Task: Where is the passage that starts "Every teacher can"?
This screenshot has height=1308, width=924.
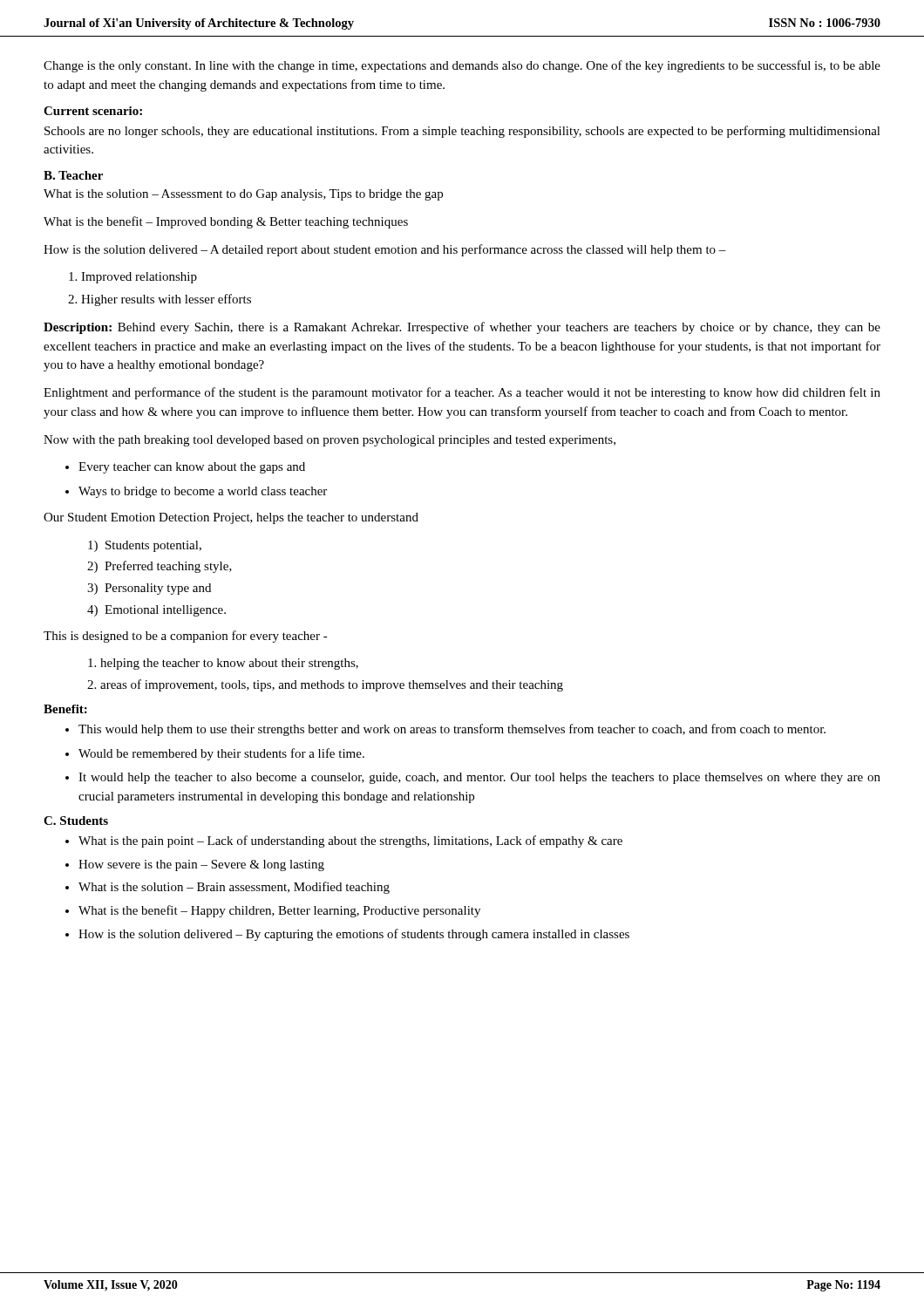Action: click(x=192, y=467)
